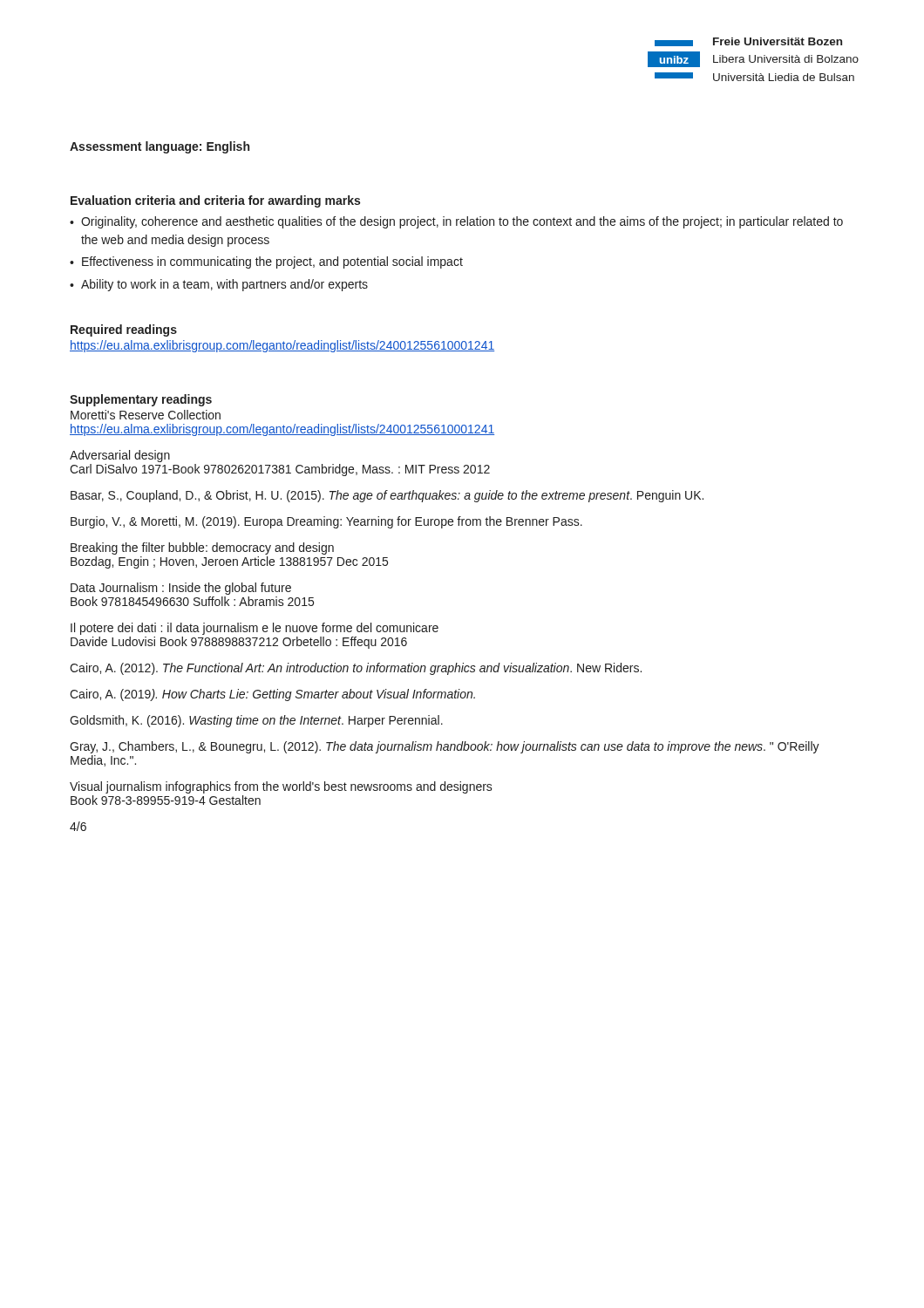Viewport: 924px width, 1308px height.
Task: Locate the logo
Action: coord(753,60)
